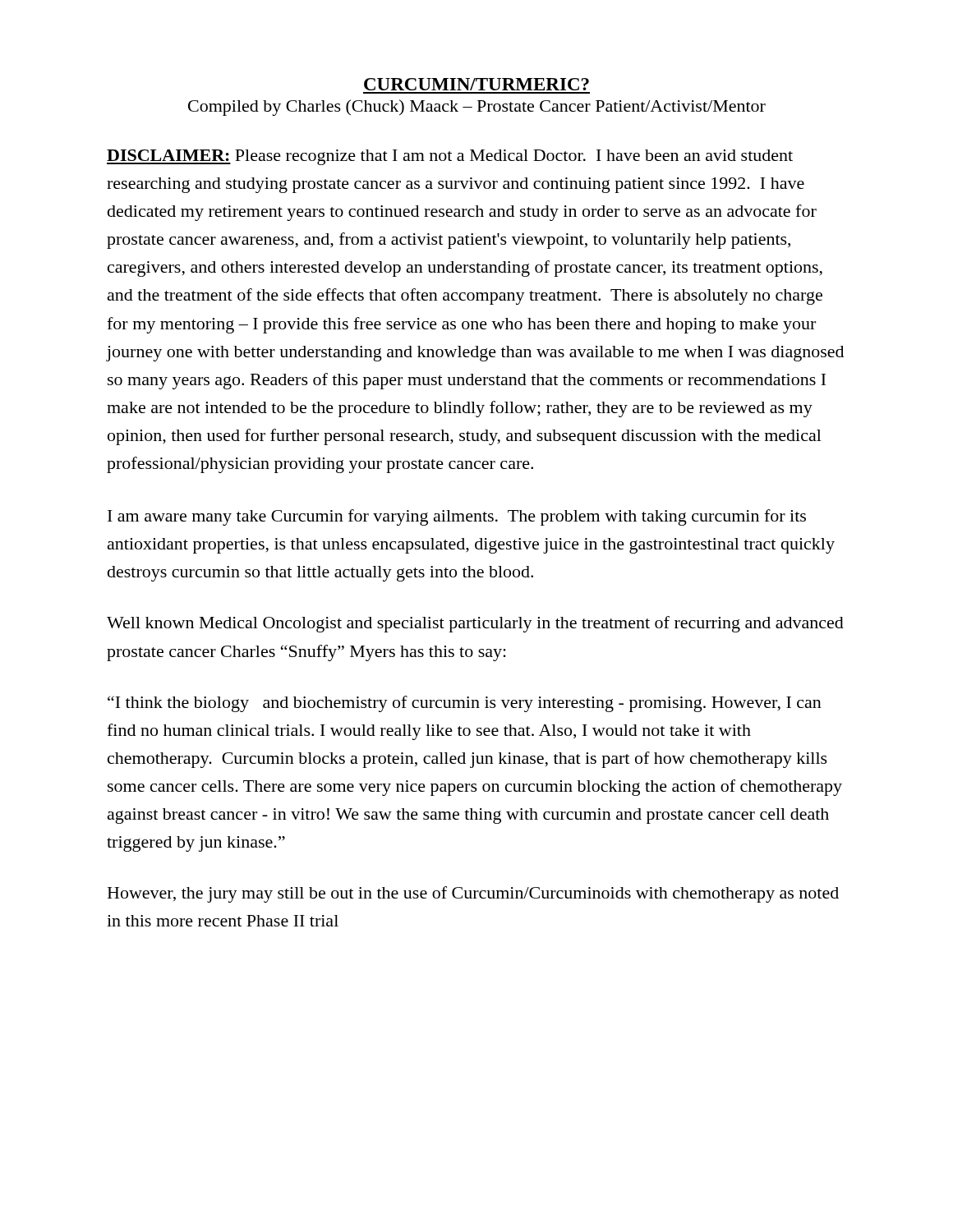953x1232 pixels.
Task: Select the text block containing "DISCLAIMER: Please recognize that I"
Action: (x=475, y=309)
